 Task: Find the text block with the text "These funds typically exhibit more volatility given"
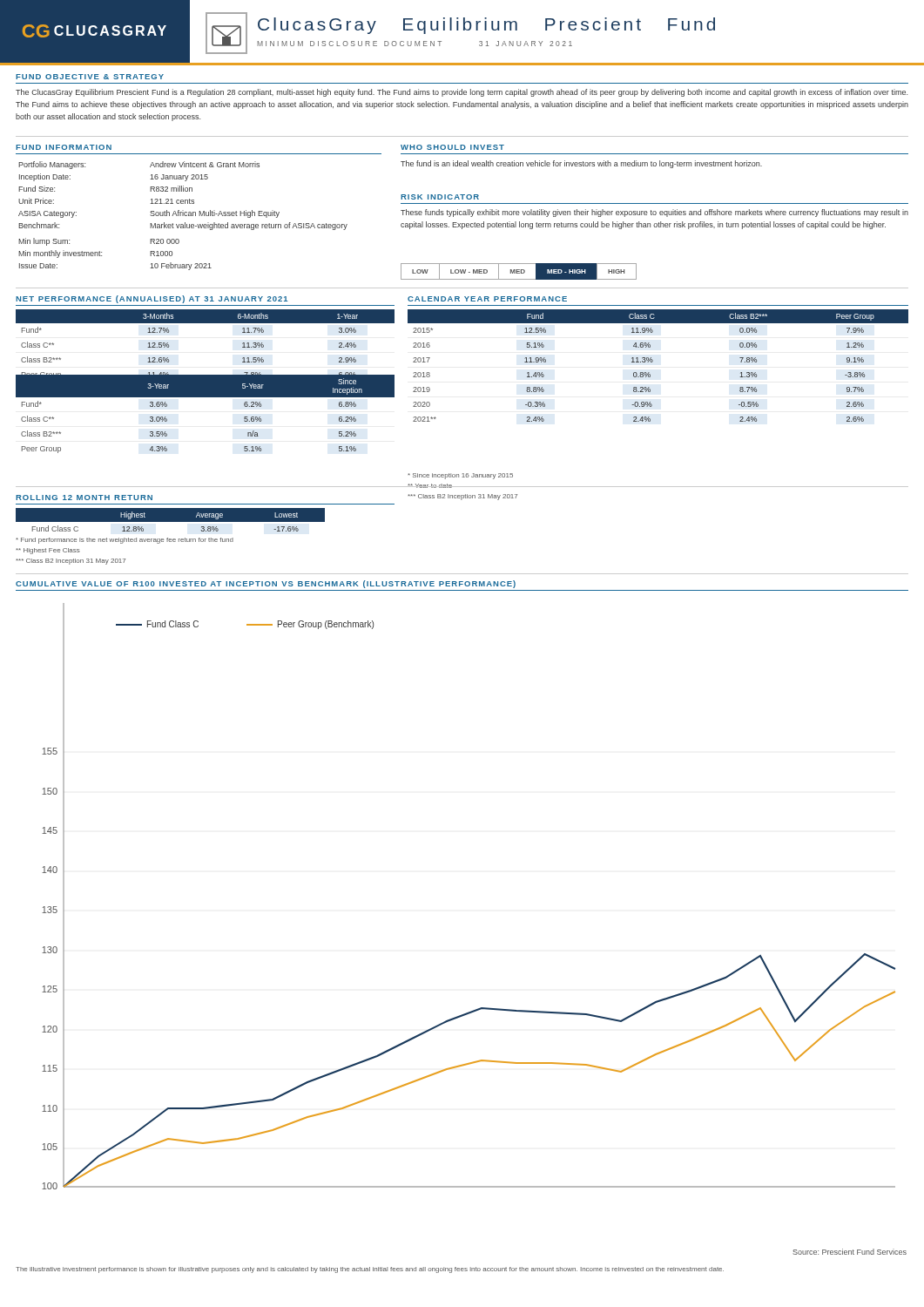click(x=654, y=220)
